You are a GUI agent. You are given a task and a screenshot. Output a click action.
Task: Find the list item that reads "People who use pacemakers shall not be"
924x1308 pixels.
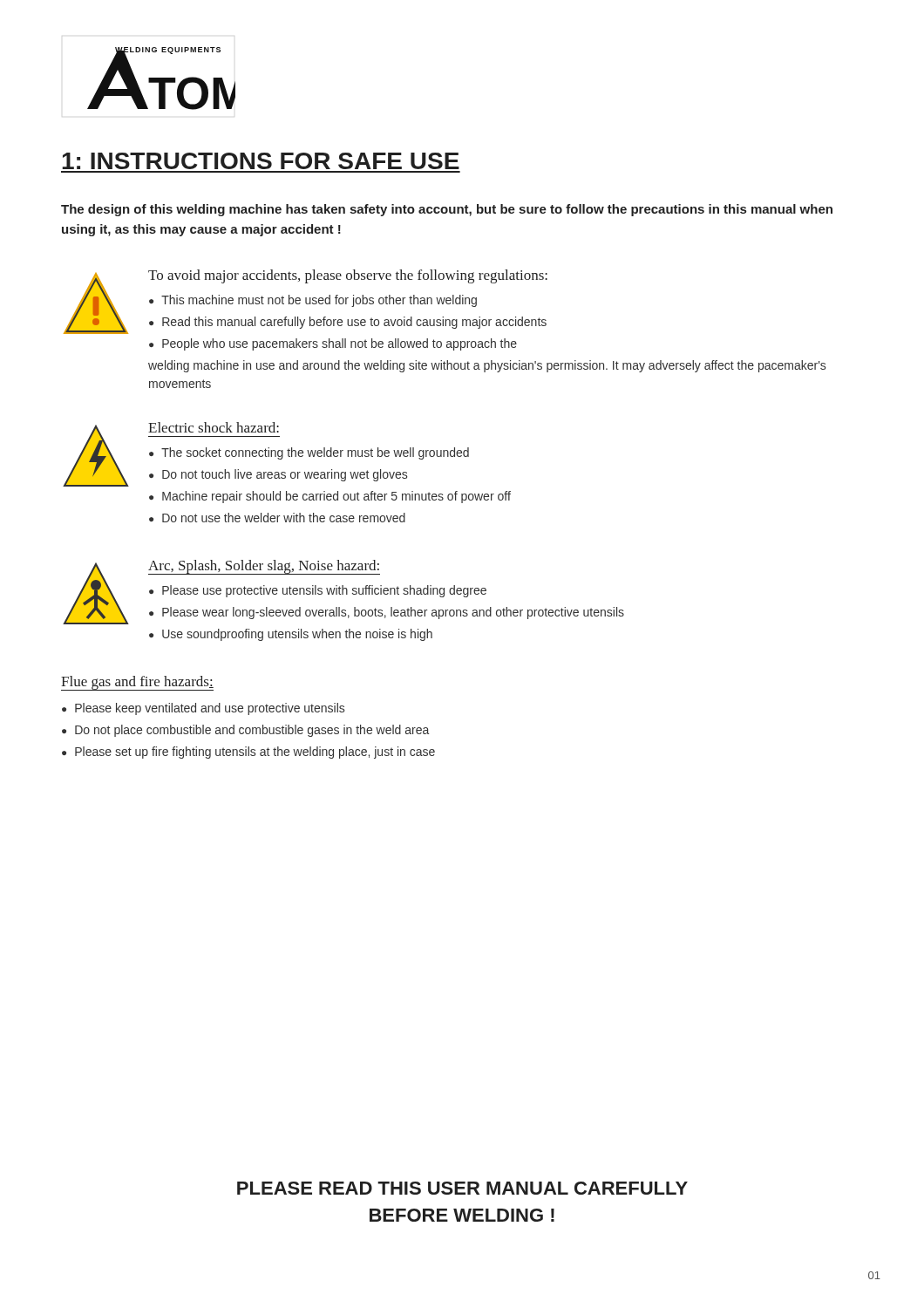coord(339,344)
